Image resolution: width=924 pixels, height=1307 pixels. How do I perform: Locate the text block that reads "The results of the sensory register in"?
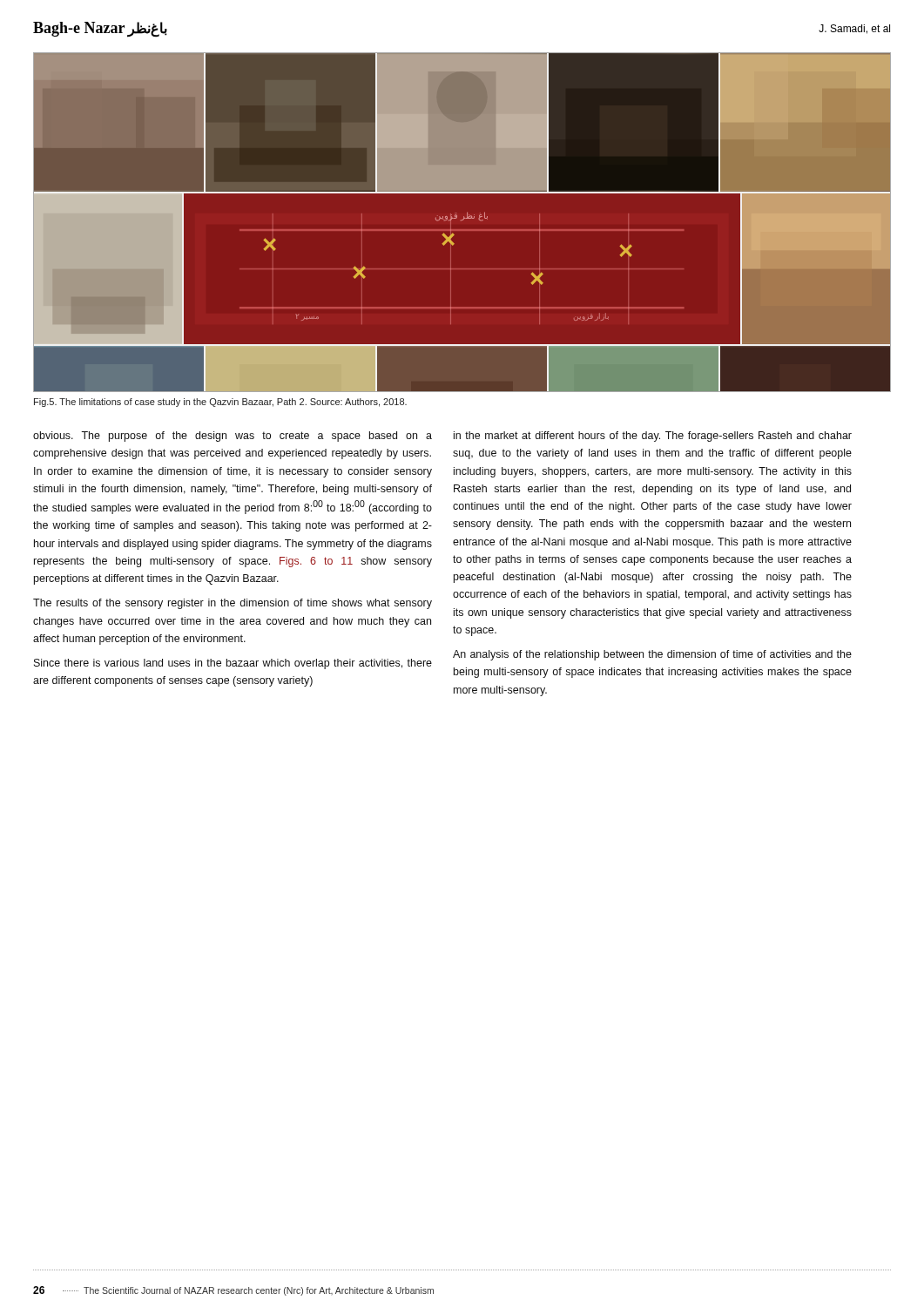pyautogui.click(x=233, y=621)
